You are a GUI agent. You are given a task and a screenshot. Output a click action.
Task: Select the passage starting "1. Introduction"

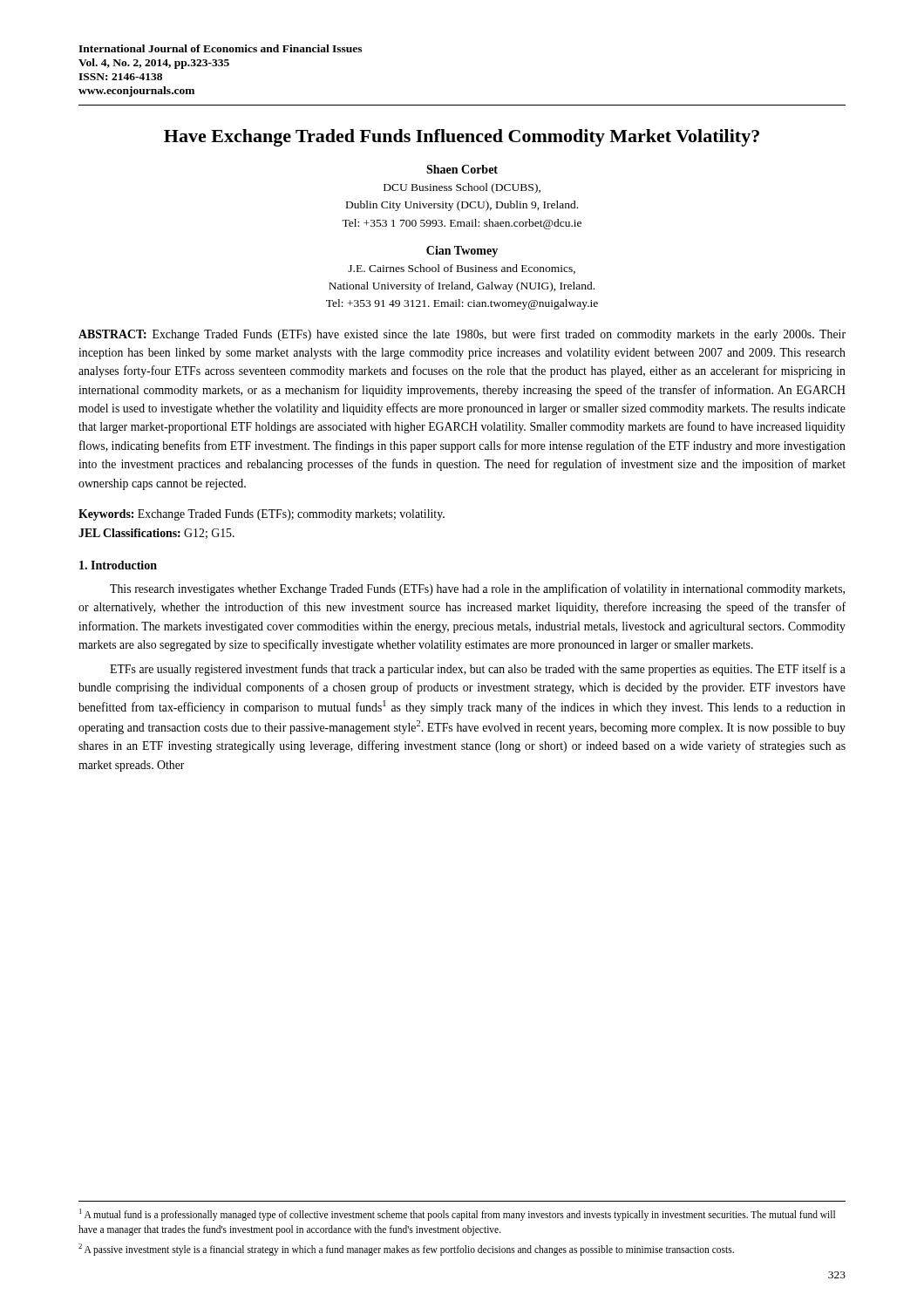click(x=118, y=565)
